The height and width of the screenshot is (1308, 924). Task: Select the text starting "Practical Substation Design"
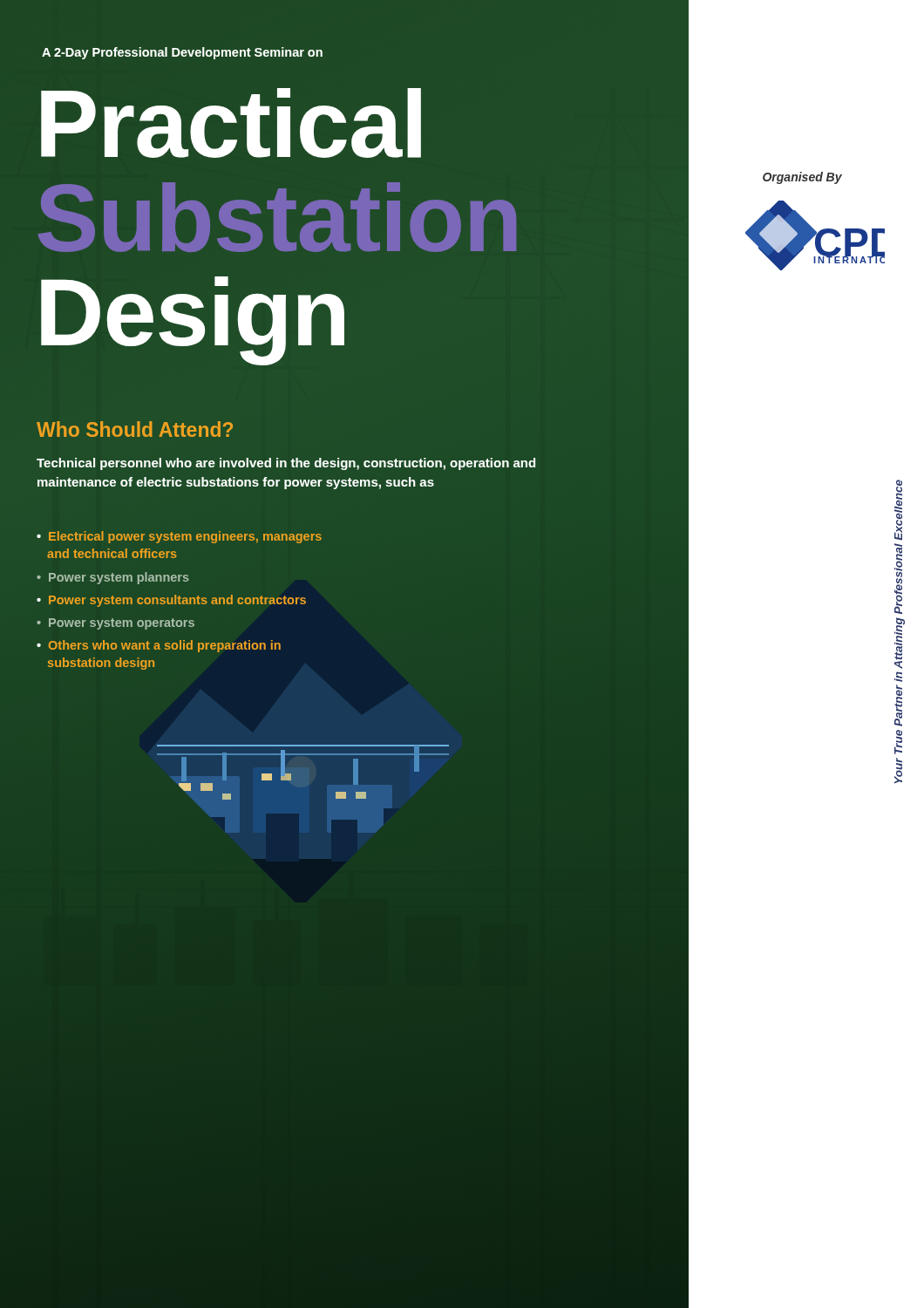[x=278, y=218]
